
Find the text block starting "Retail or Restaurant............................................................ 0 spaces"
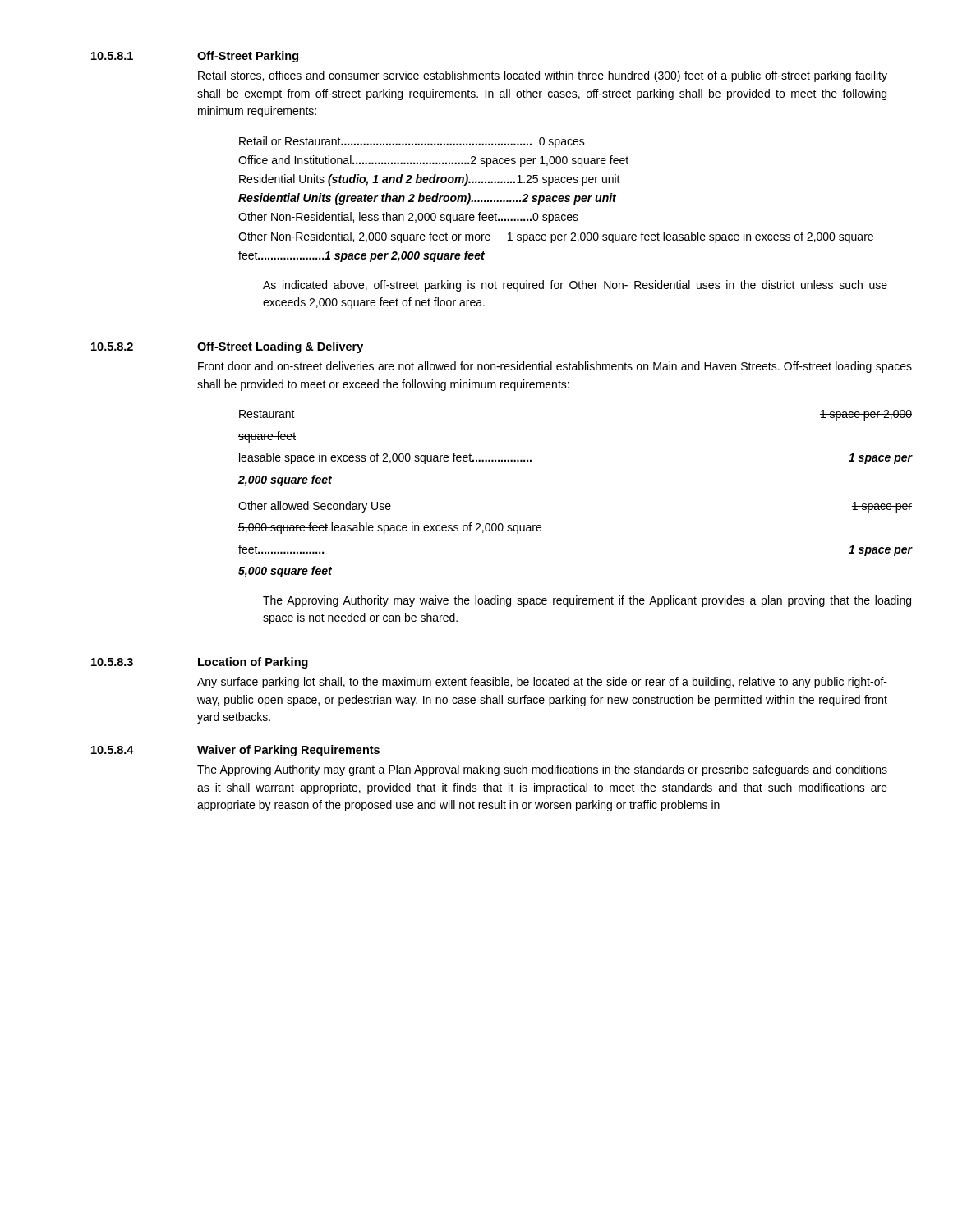[563, 199]
